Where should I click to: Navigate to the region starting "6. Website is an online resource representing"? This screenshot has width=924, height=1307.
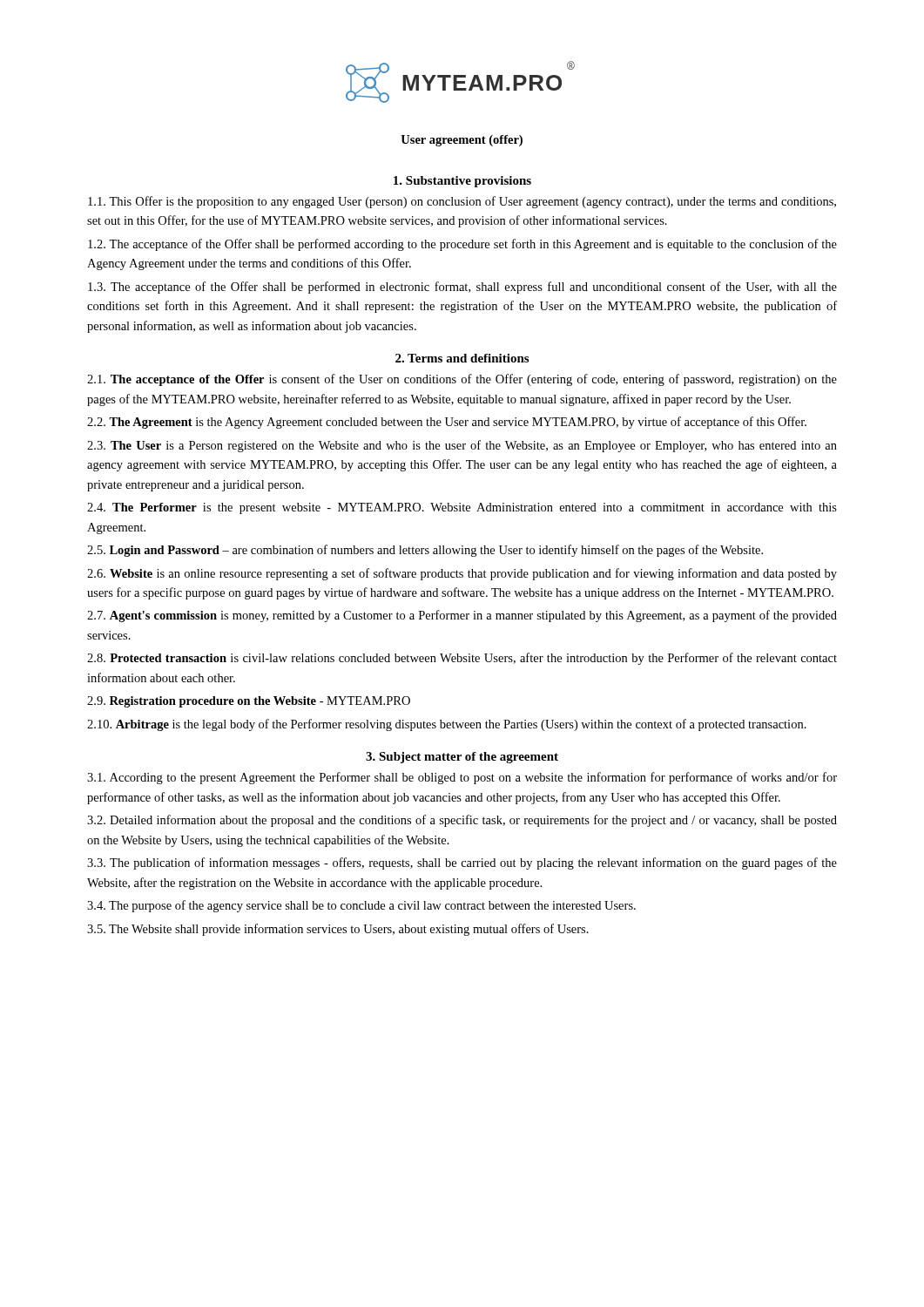462,583
